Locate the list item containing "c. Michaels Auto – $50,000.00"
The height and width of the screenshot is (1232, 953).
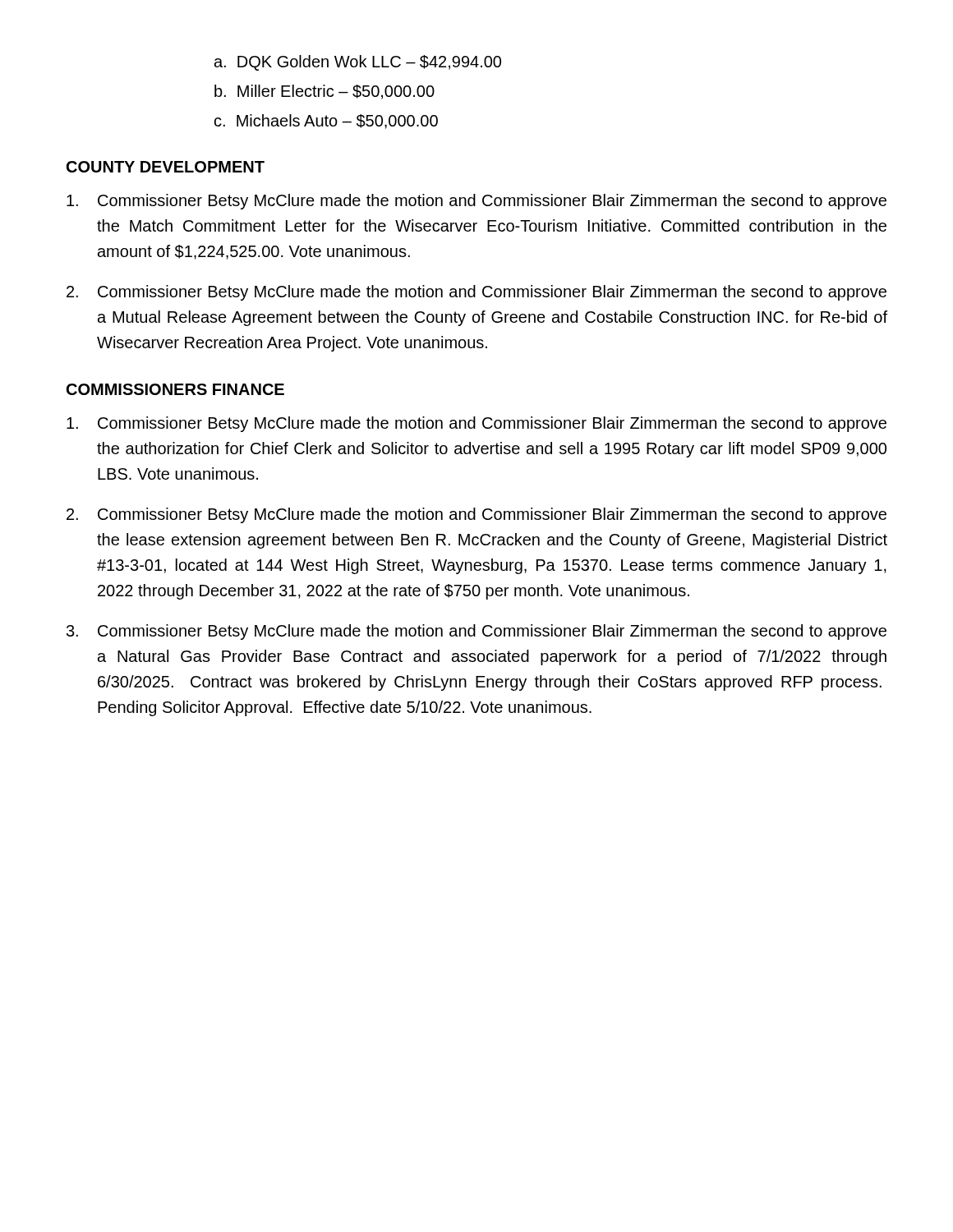point(326,121)
